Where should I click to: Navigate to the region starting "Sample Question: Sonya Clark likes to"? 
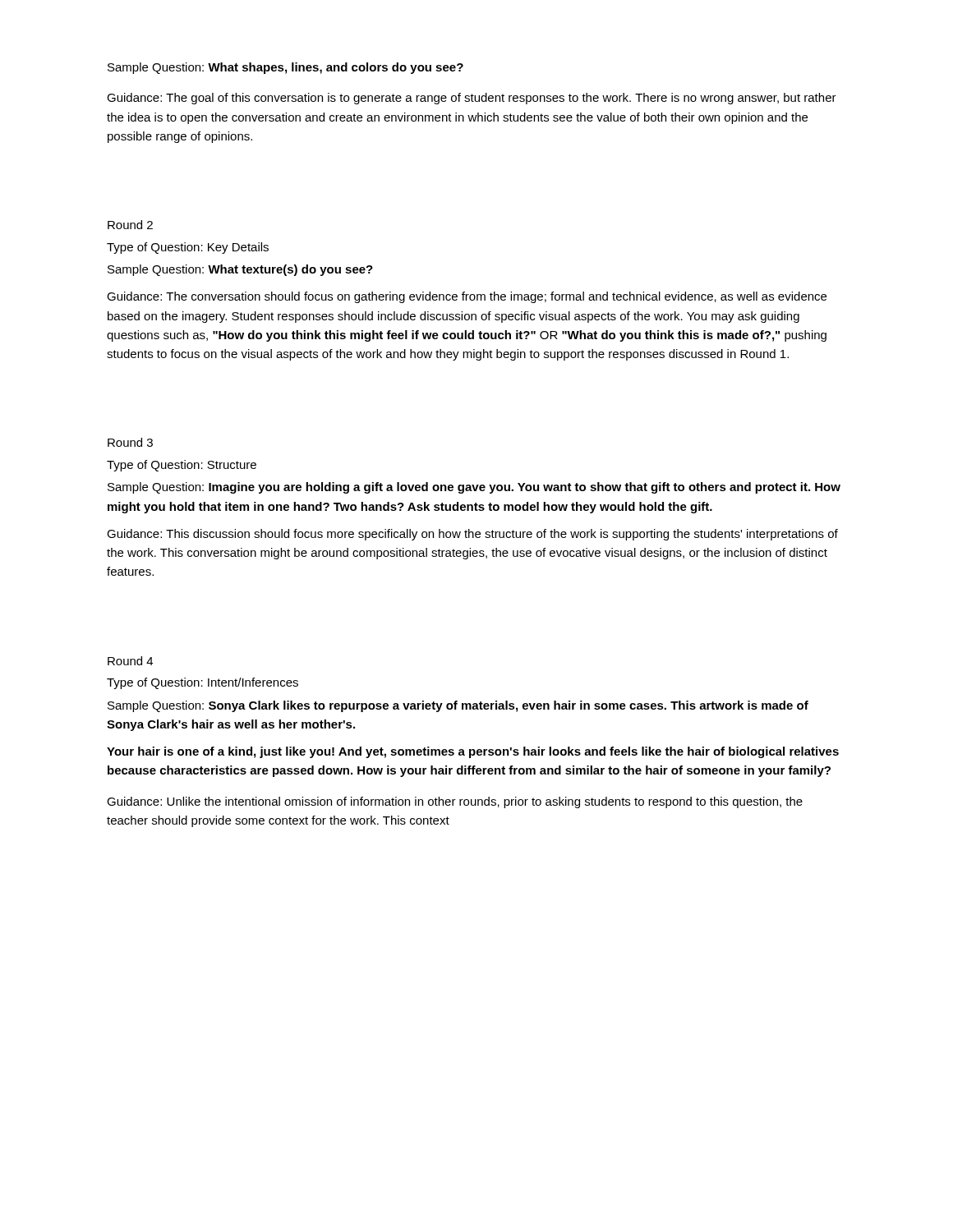point(457,714)
